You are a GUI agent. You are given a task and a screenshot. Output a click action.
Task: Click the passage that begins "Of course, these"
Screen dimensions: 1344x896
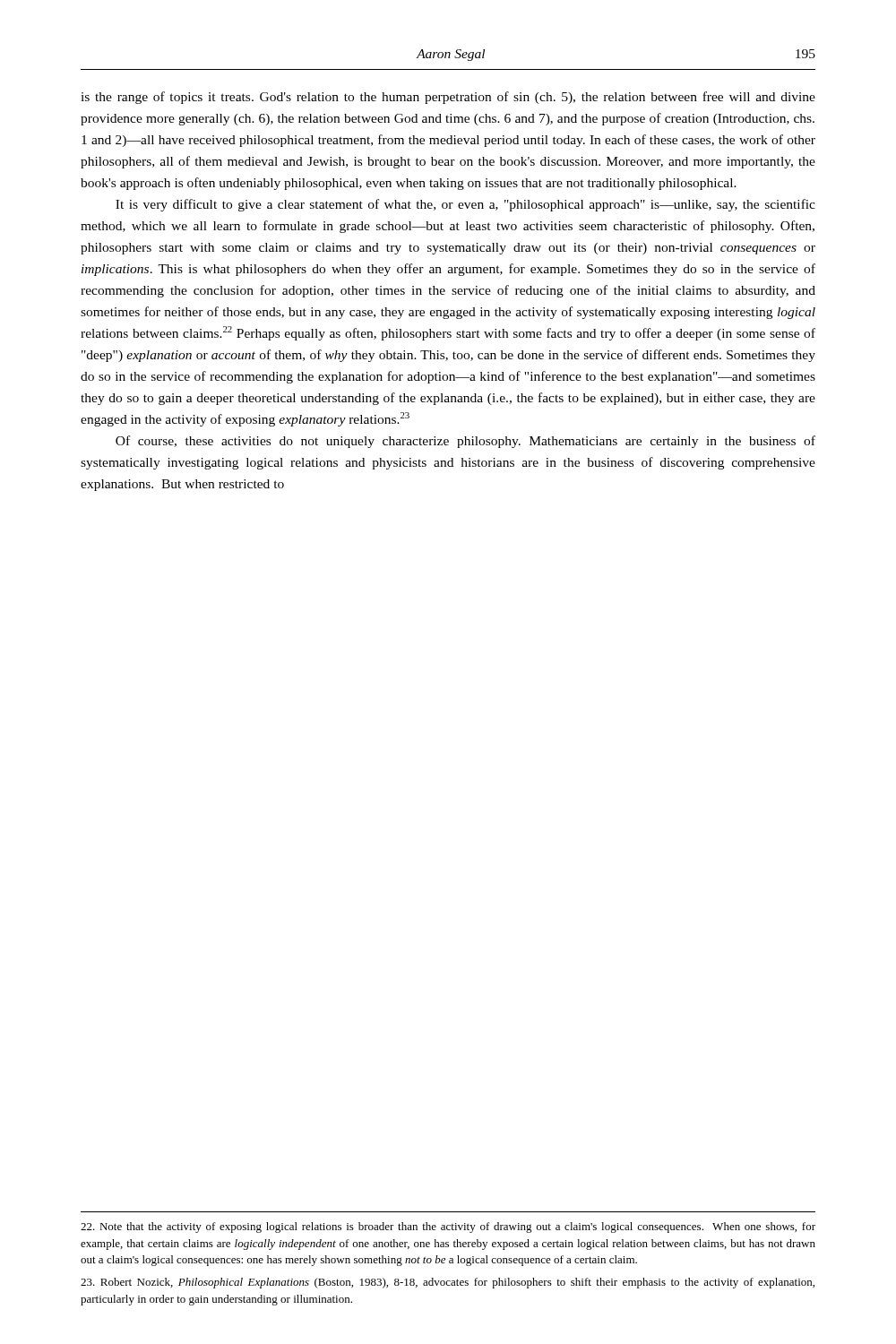click(x=448, y=463)
